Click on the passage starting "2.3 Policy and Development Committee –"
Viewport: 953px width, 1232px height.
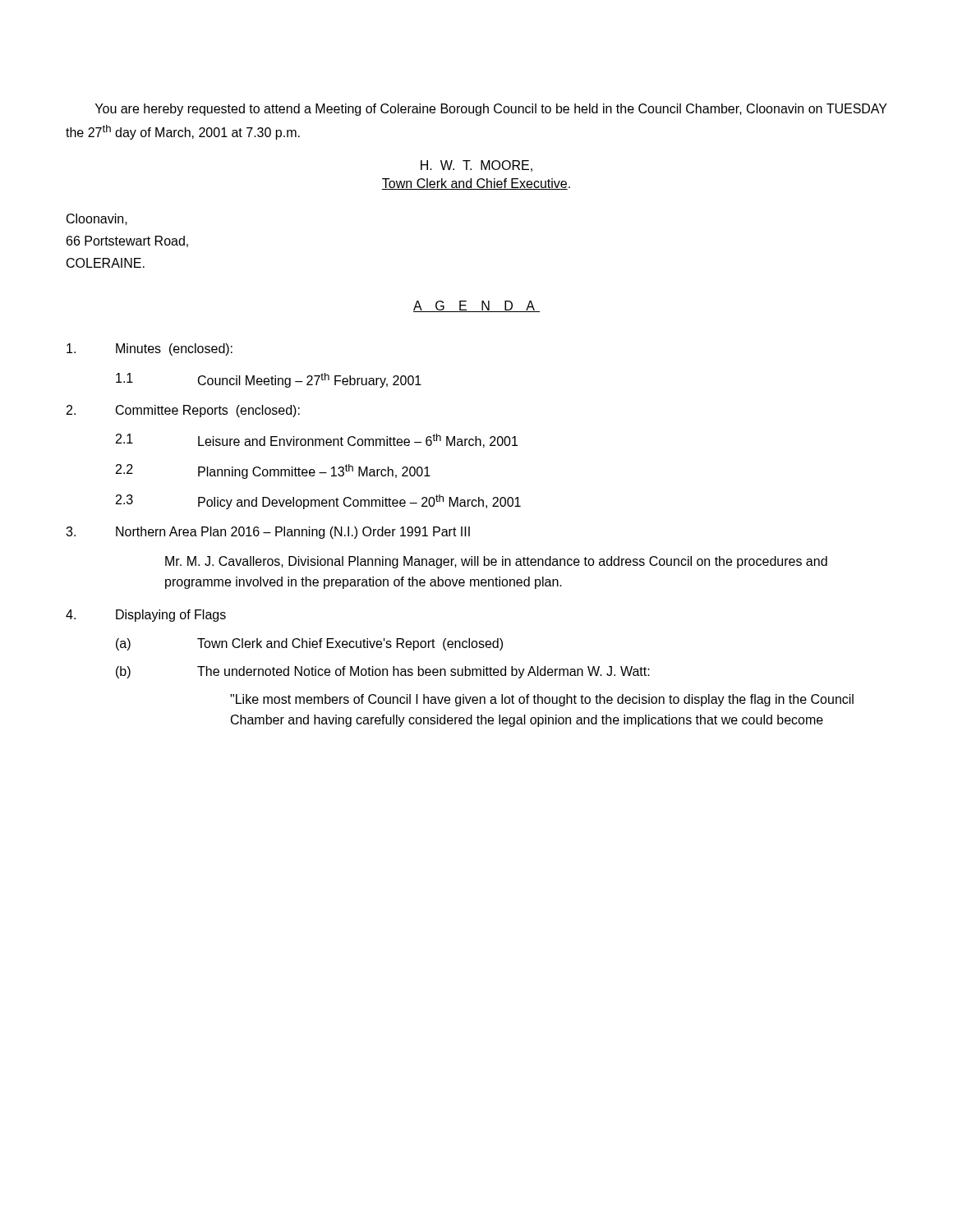[501, 501]
